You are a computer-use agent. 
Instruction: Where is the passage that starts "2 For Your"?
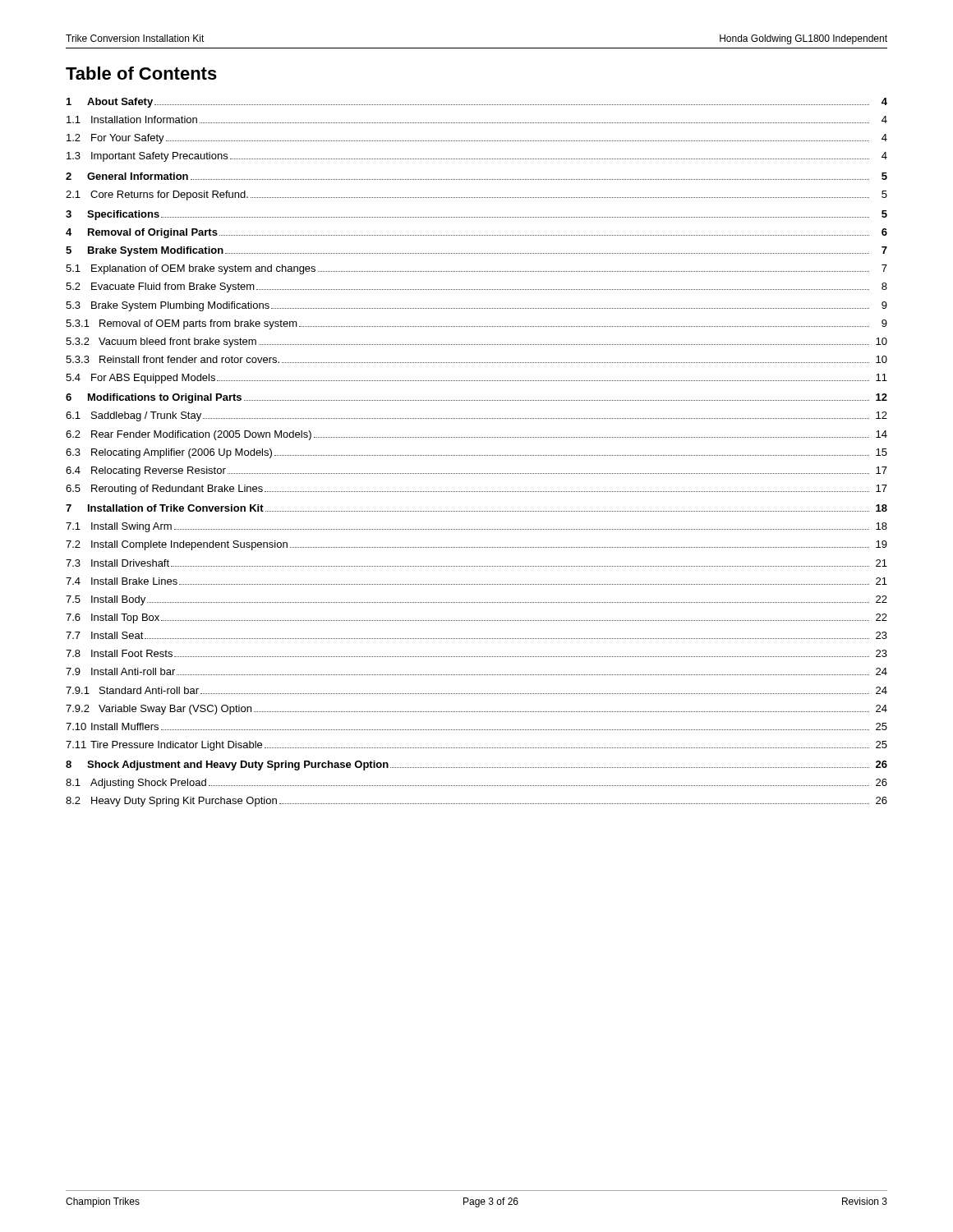click(476, 138)
